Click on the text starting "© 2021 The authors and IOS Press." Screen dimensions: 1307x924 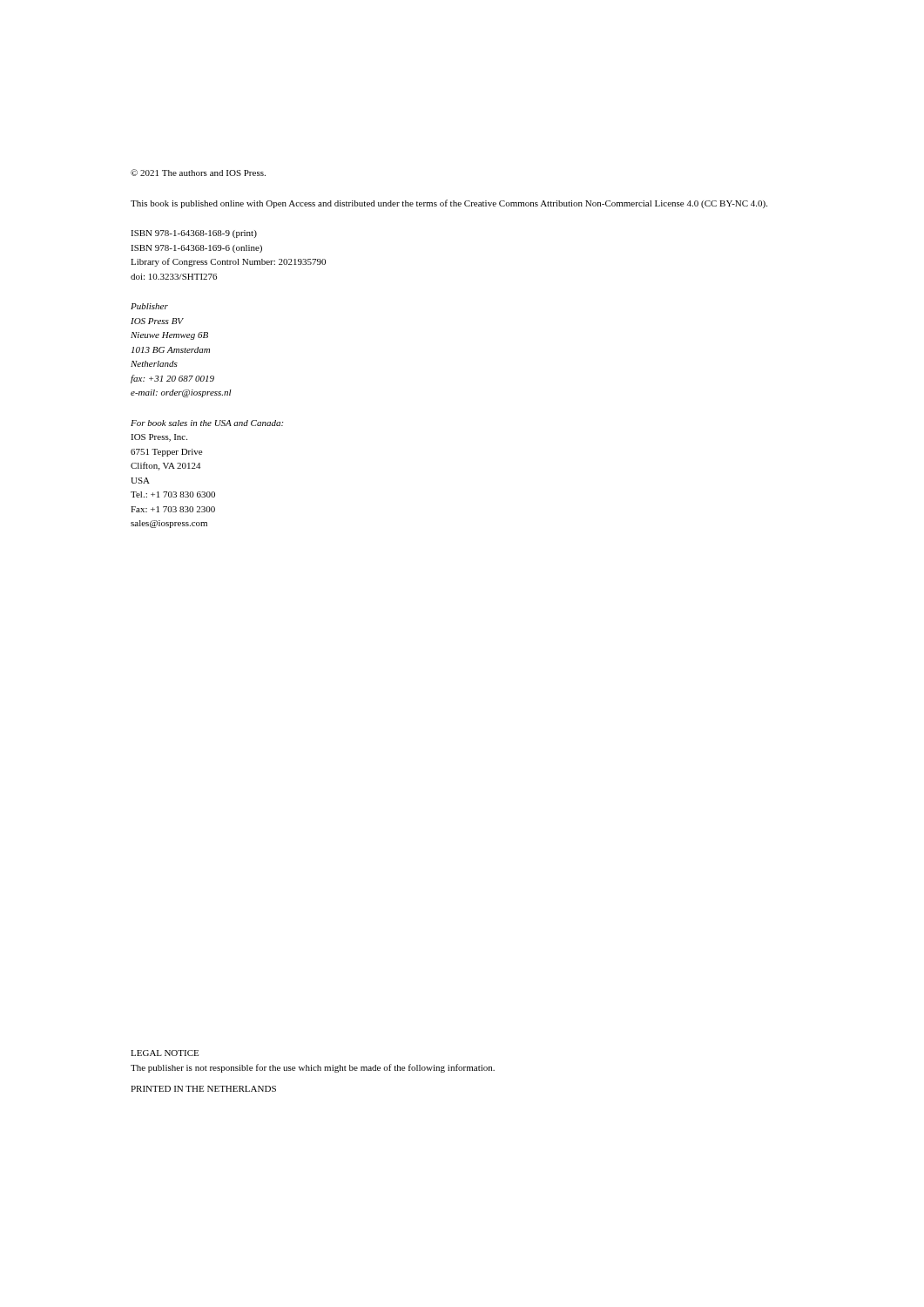click(198, 173)
